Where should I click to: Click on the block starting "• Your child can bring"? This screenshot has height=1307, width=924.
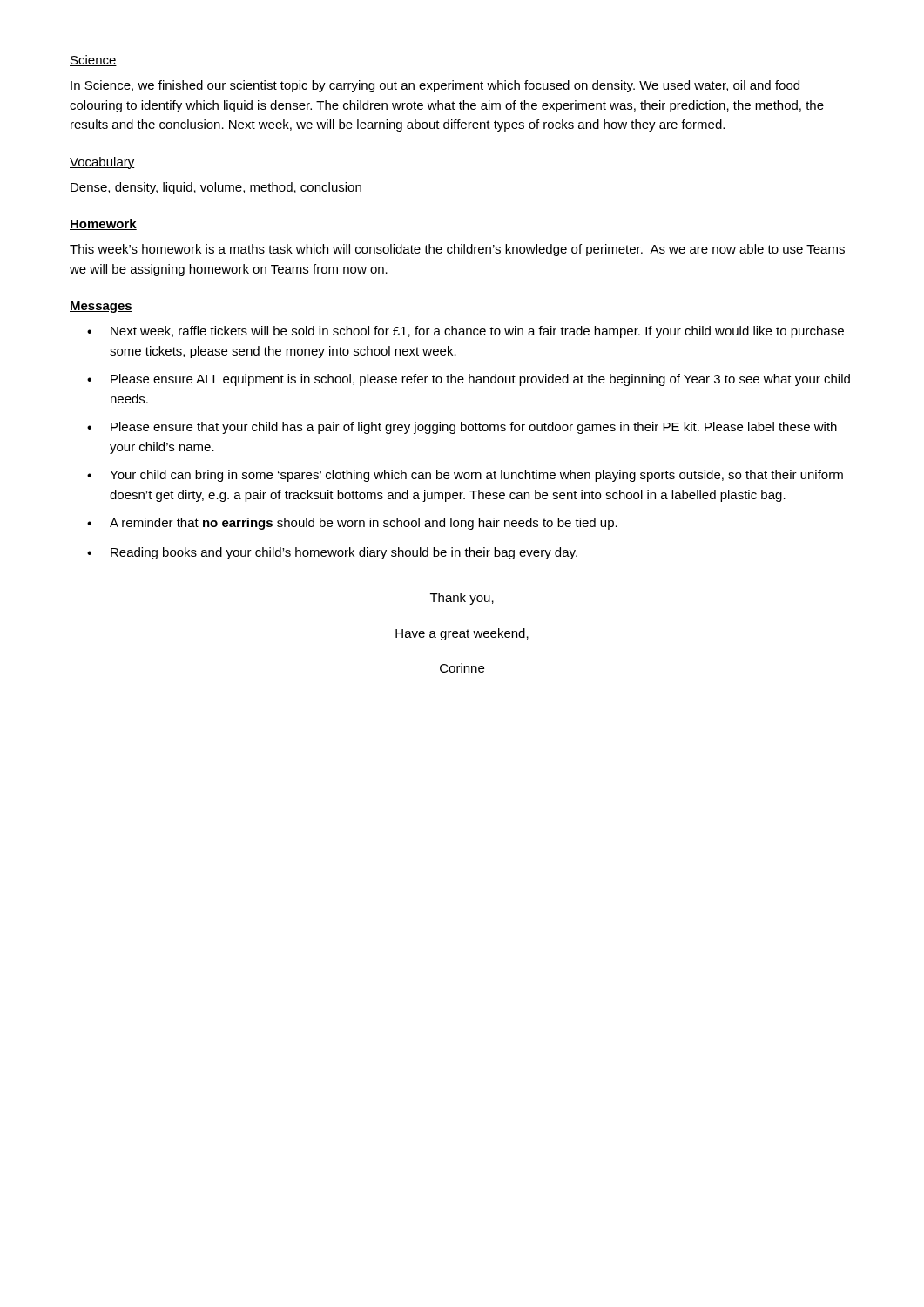pos(471,485)
